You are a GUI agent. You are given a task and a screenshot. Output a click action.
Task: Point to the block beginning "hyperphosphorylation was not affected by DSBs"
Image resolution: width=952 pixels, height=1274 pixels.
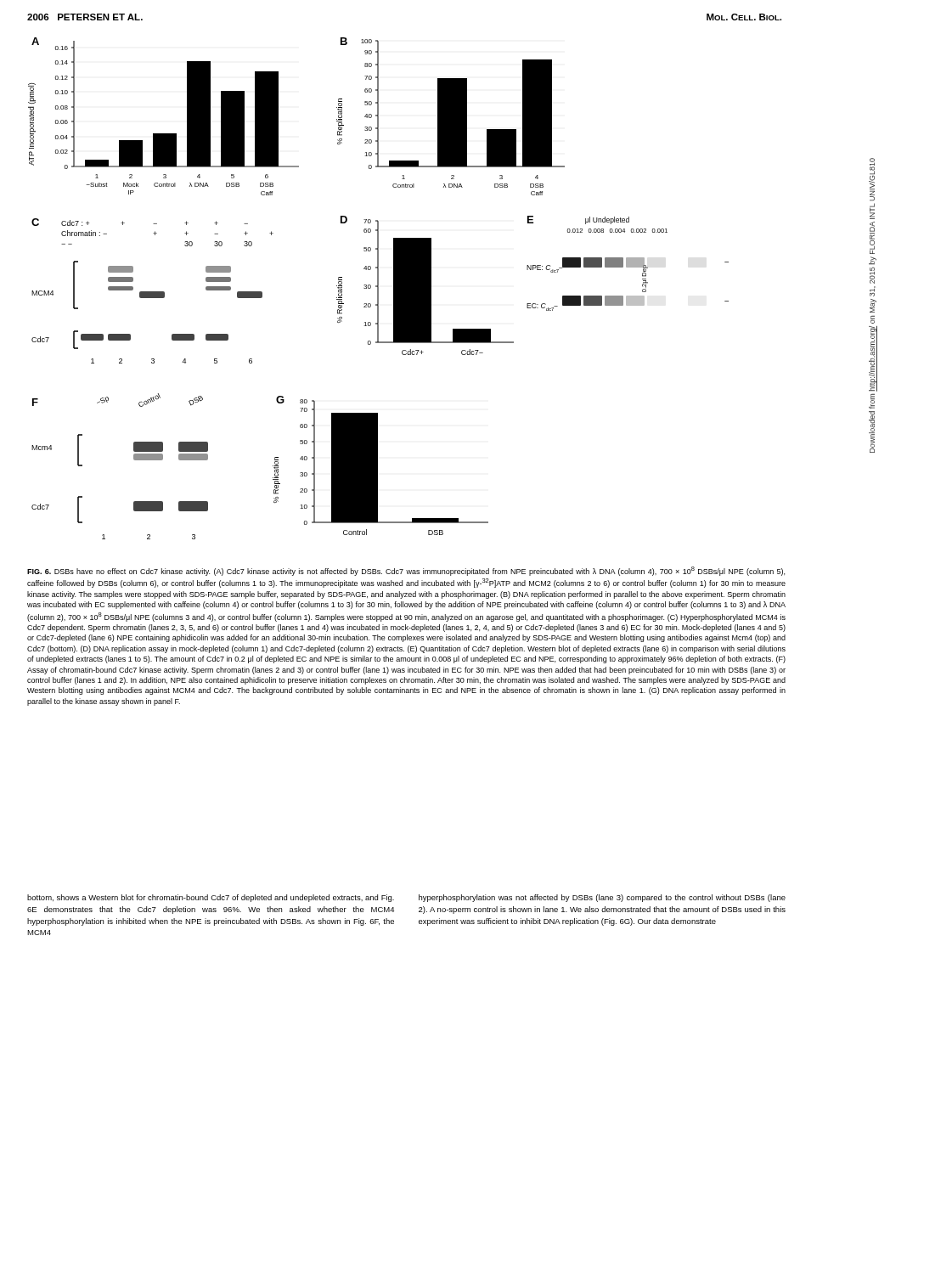coord(602,909)
